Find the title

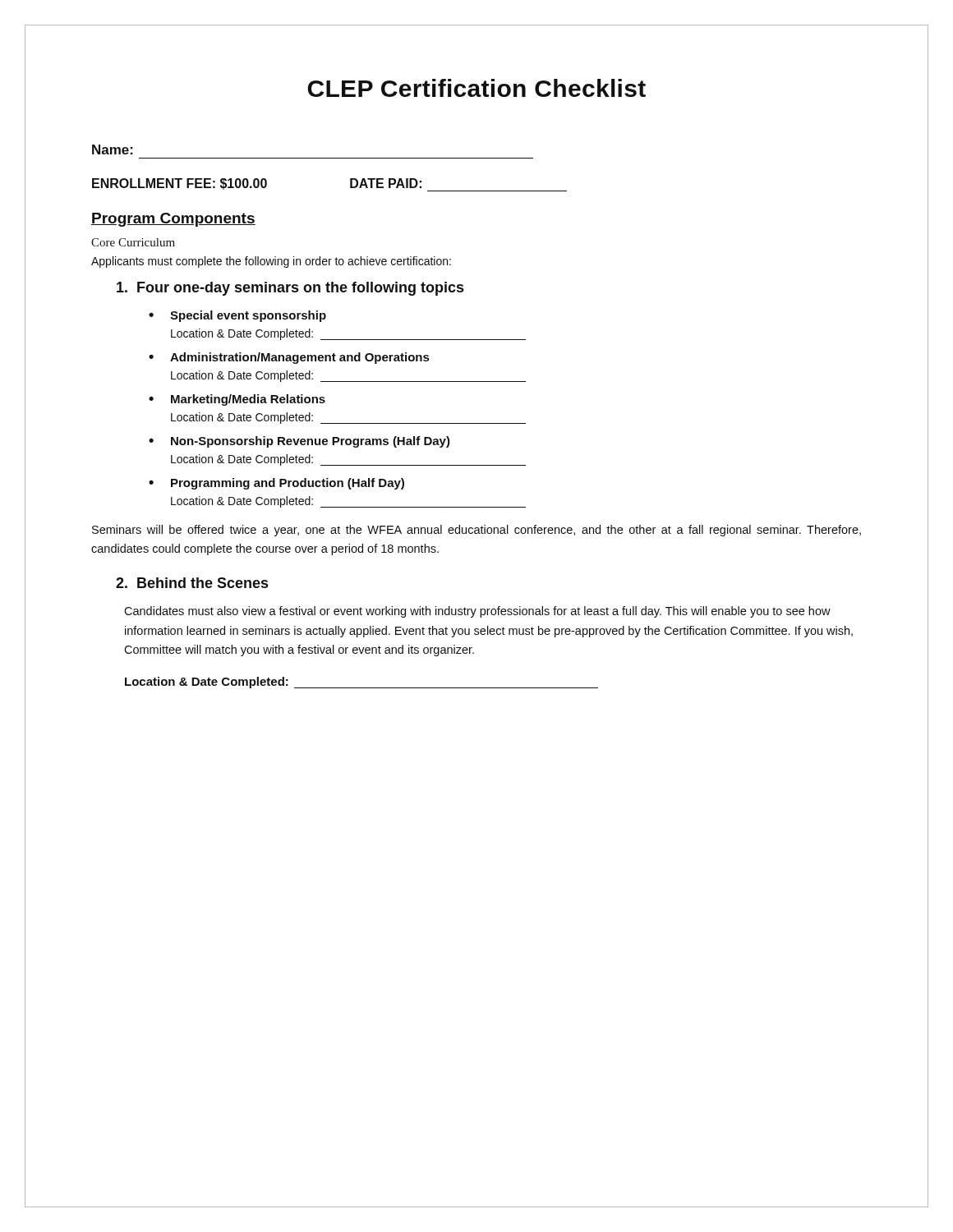pos(476,88)
